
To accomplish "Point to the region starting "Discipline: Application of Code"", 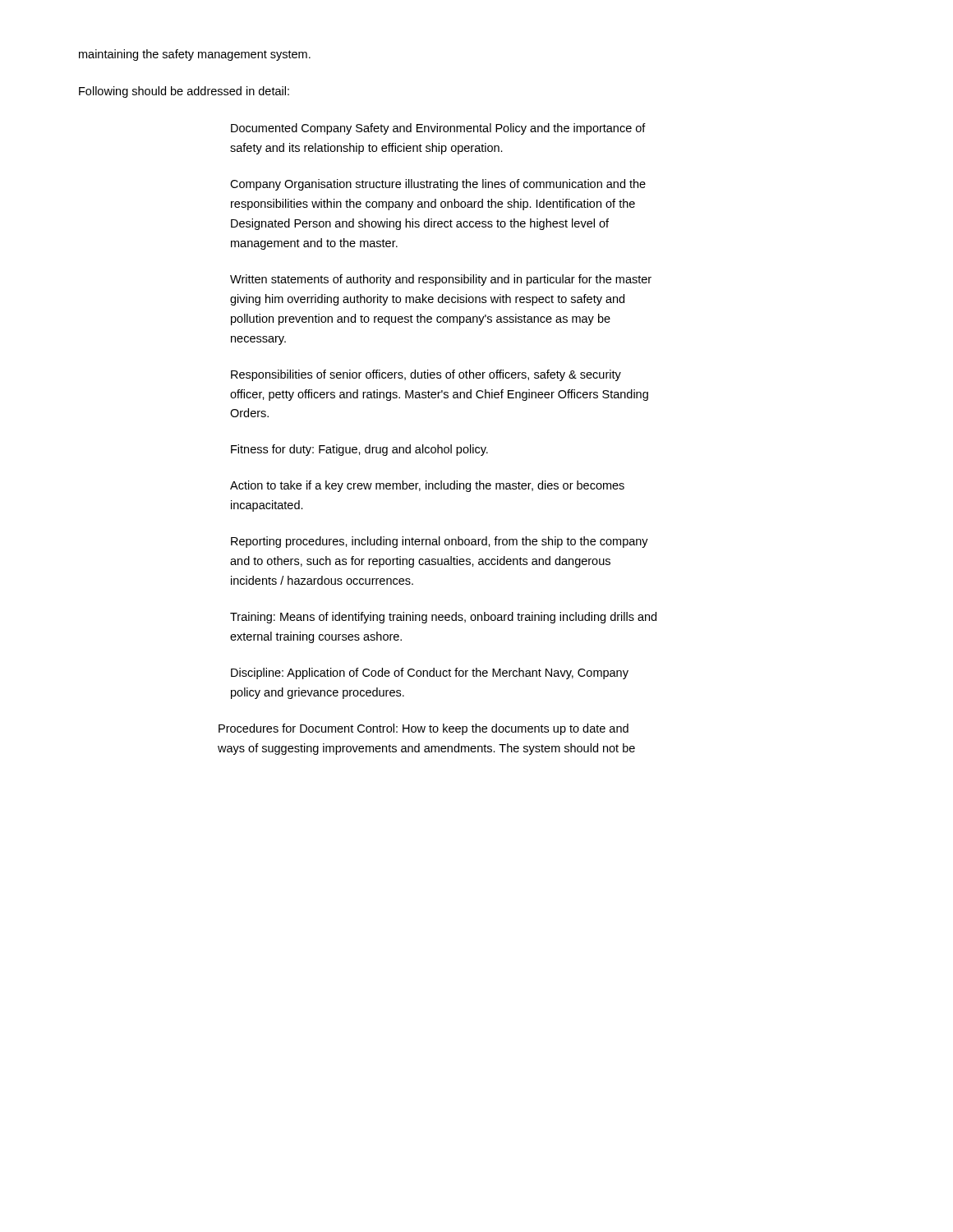I will click(429, 682).
